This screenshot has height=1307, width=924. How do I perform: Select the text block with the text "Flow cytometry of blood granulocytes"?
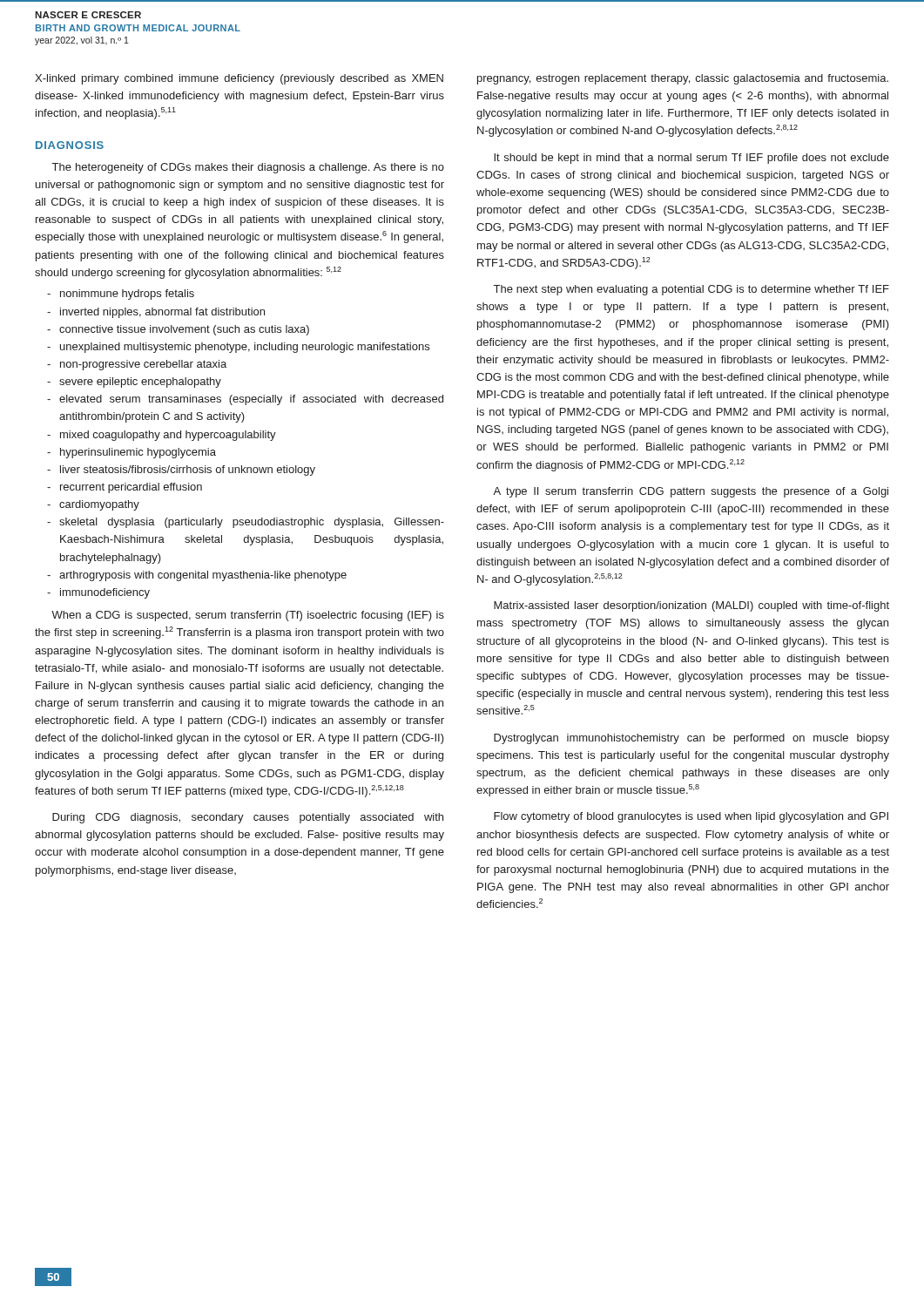[683, 861]
